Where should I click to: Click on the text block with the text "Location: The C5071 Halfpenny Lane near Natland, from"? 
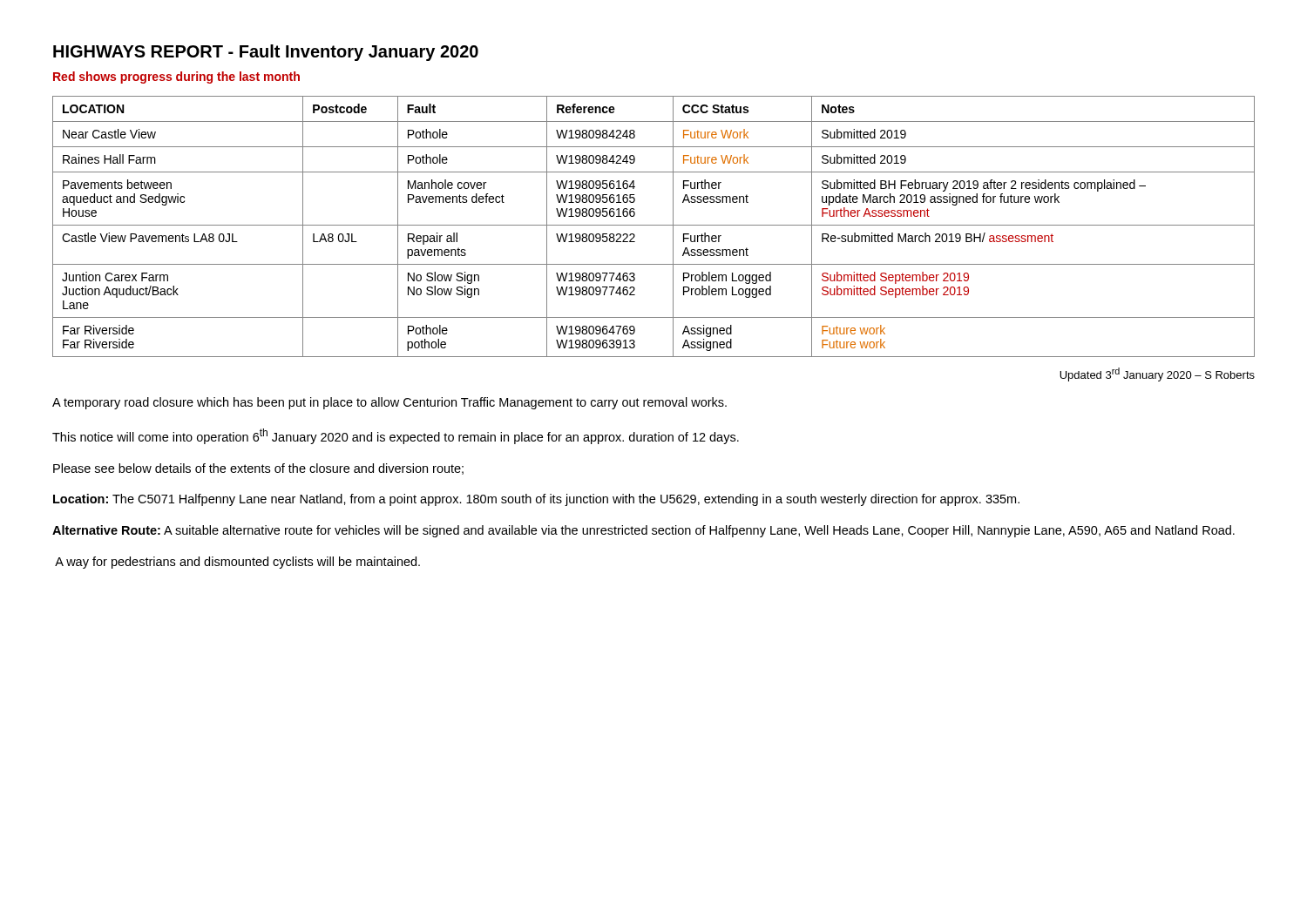(x=536, y=499)
